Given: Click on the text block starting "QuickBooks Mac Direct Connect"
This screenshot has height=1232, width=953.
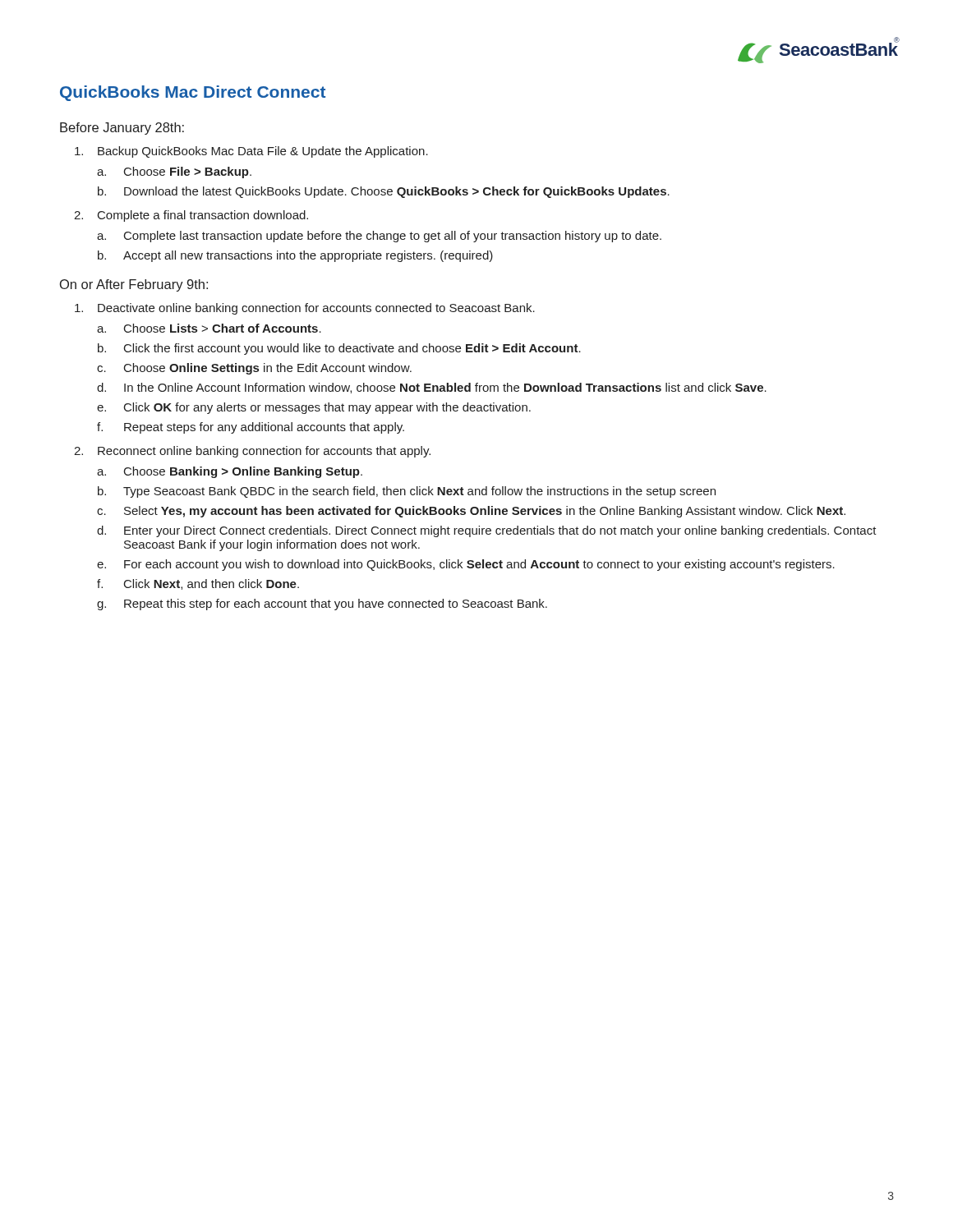Looking at the screenshot, I should pyautogui.click(x=192, y=92).
